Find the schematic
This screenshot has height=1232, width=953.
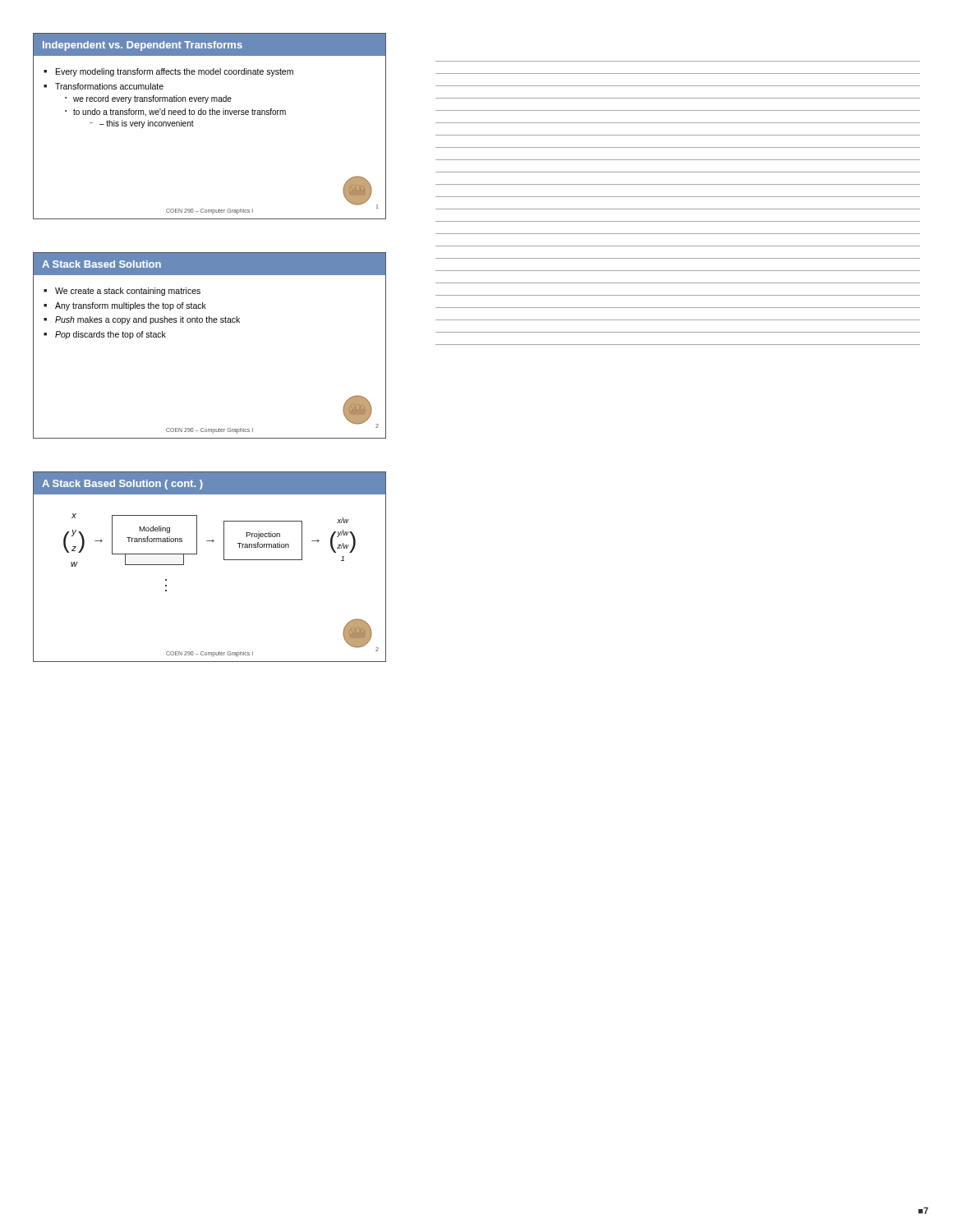point(210,551)
